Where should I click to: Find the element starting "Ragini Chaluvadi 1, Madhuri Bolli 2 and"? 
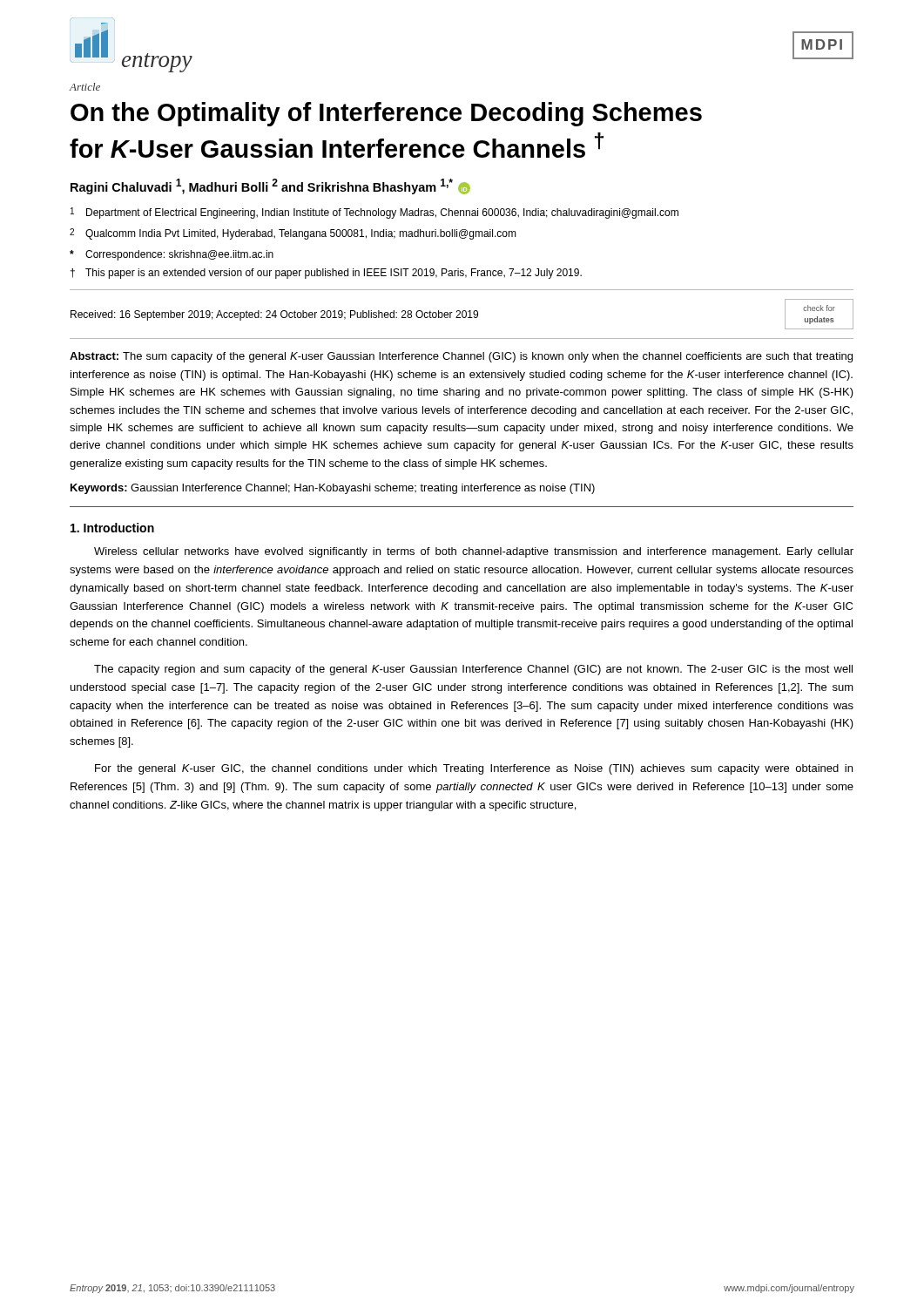pos(270,186)
